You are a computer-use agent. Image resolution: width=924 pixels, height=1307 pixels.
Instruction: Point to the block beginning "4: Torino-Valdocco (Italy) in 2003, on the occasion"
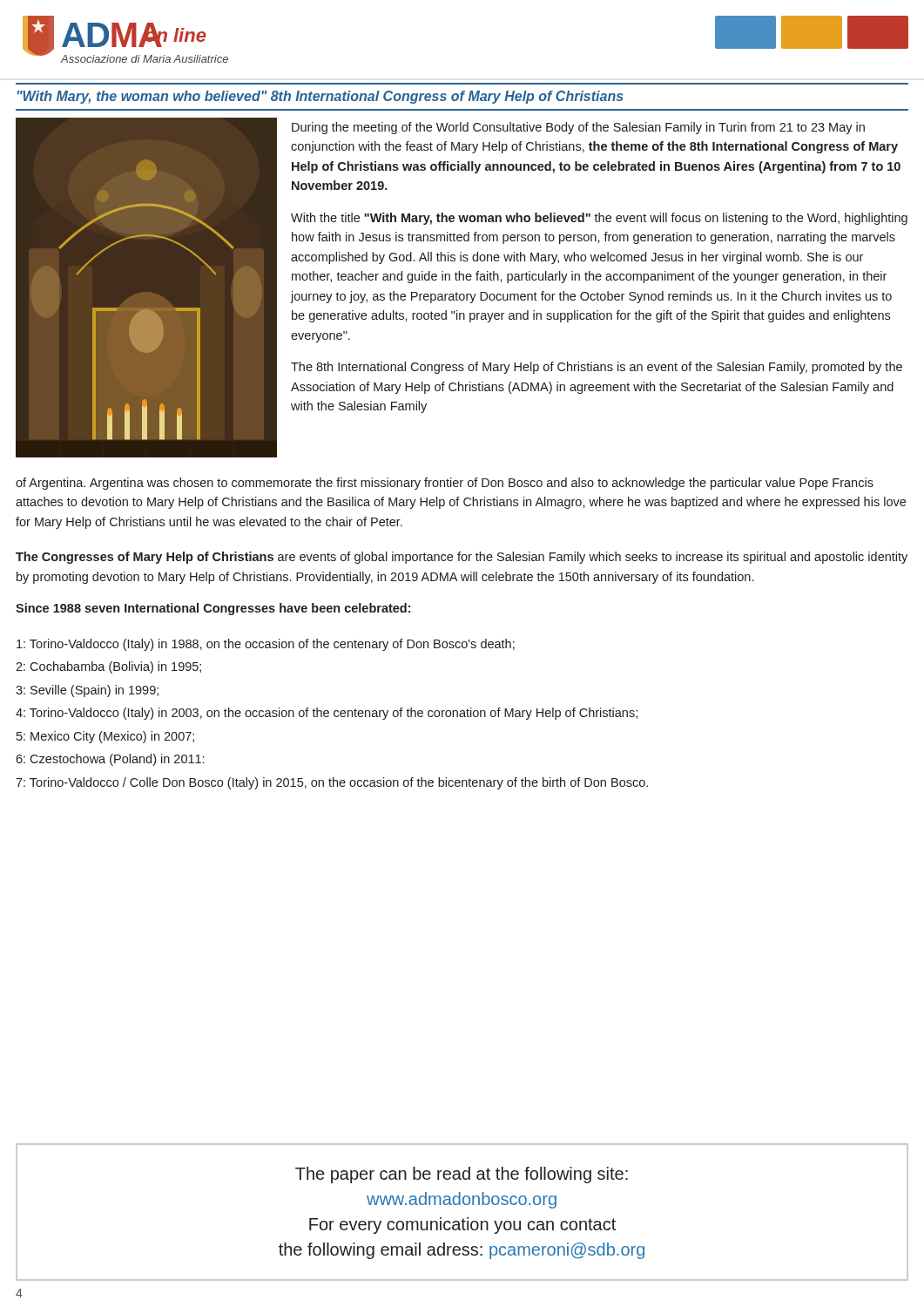click(327, 713)
